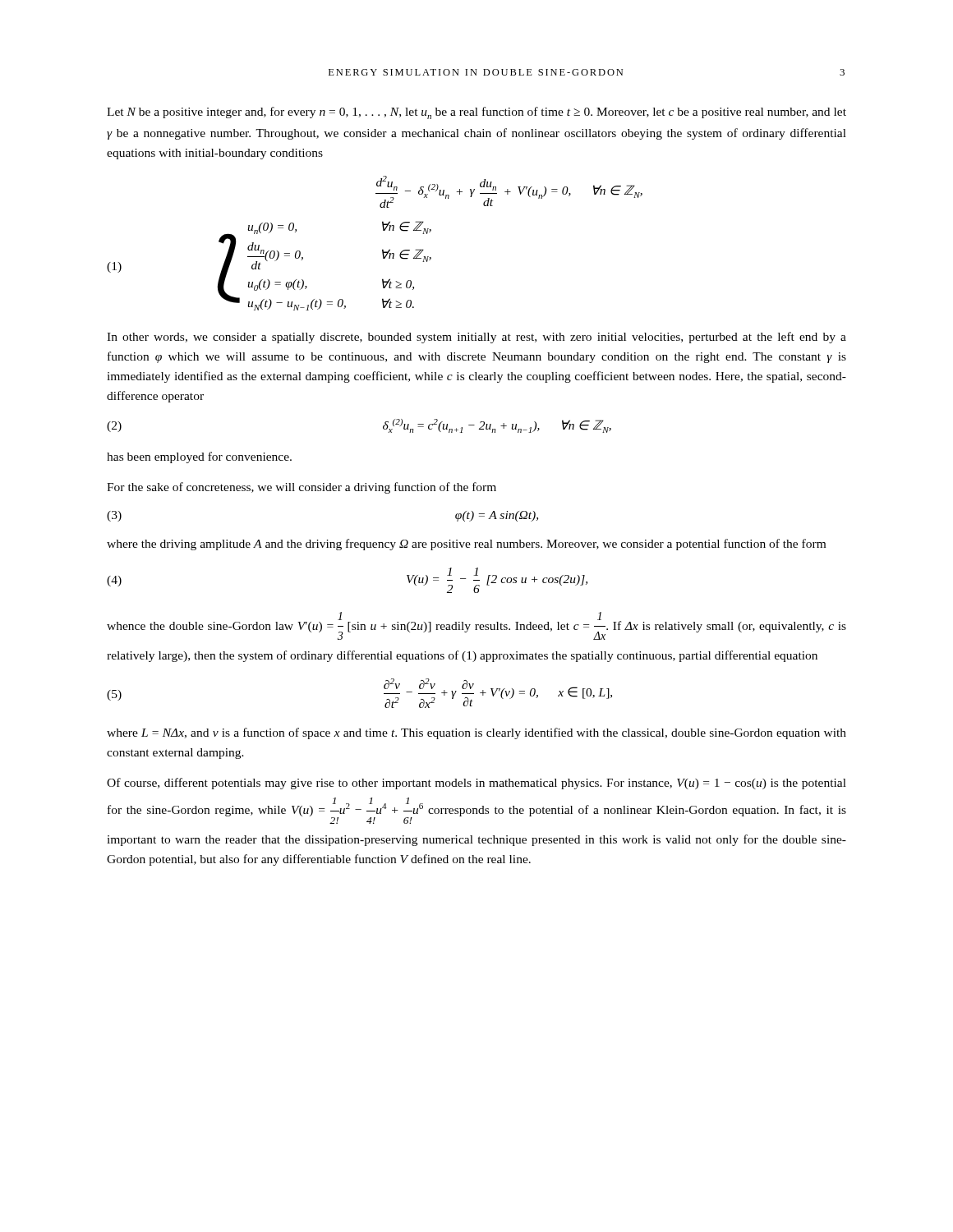
Task: Point to the text block starting "whence the double"
Action: click(476, 636)
